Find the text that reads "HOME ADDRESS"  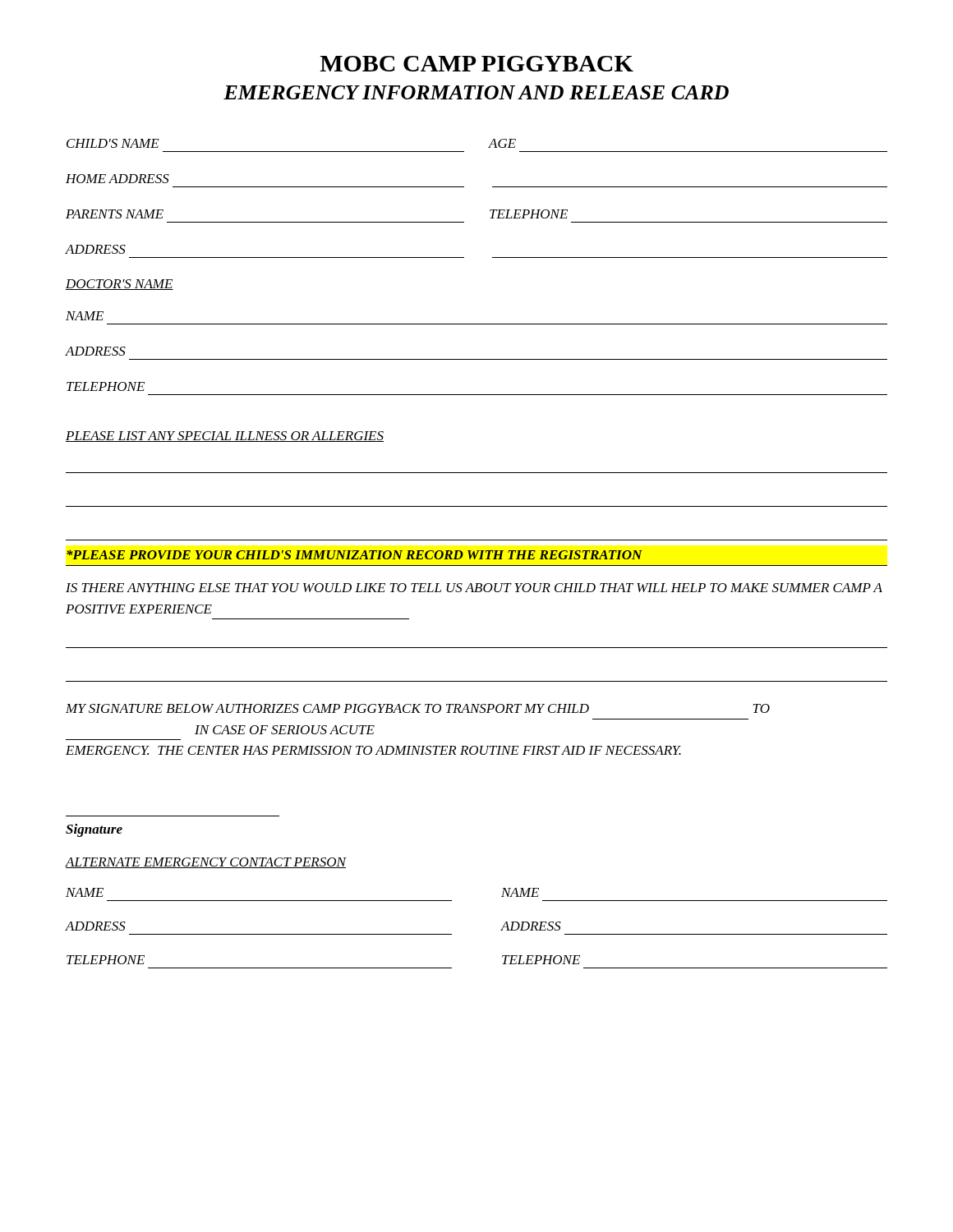tap(117, 179)
